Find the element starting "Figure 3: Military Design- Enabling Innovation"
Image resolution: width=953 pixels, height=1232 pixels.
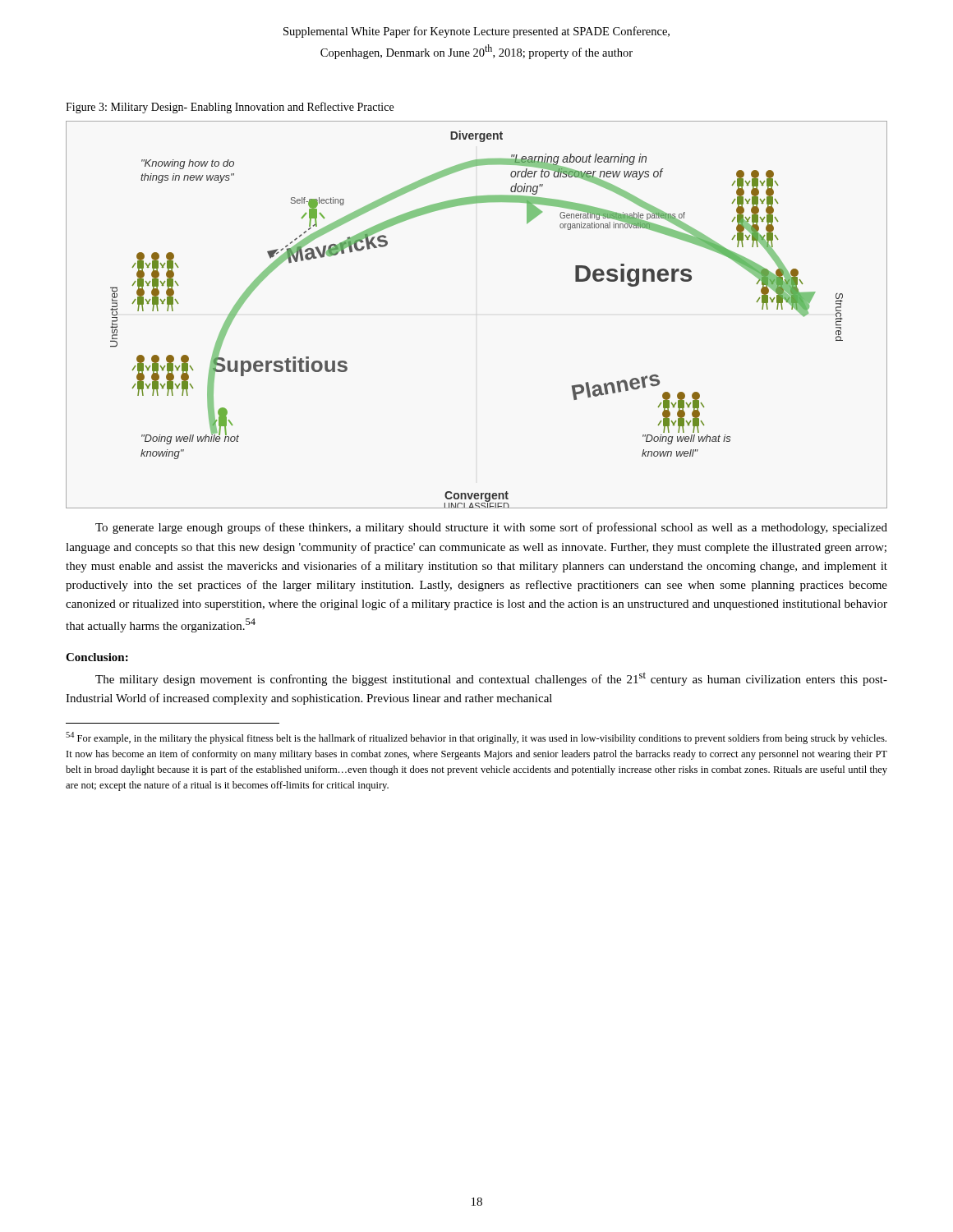coord(230,107)
